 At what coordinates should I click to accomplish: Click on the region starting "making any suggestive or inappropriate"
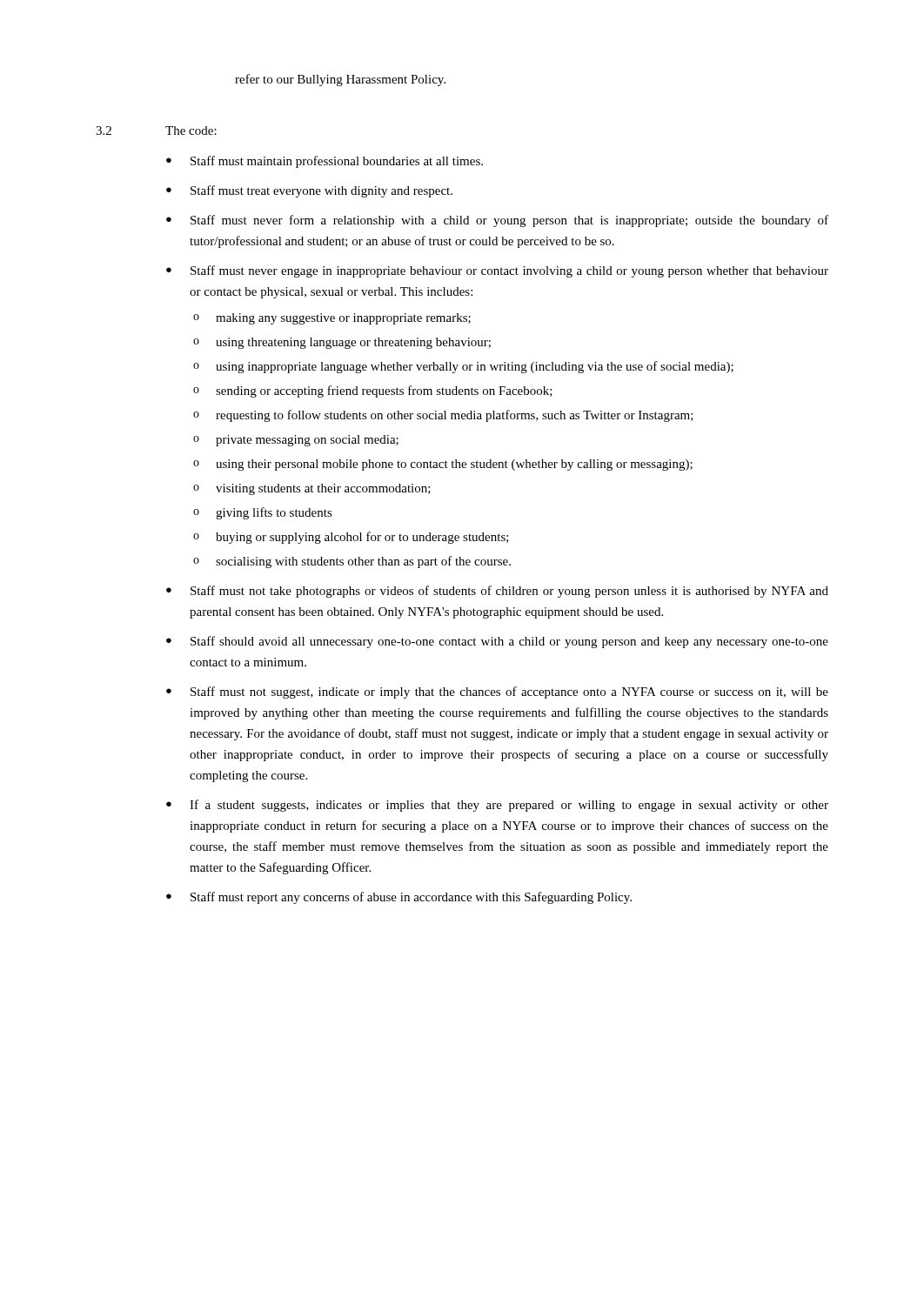(x=343, y=318)
